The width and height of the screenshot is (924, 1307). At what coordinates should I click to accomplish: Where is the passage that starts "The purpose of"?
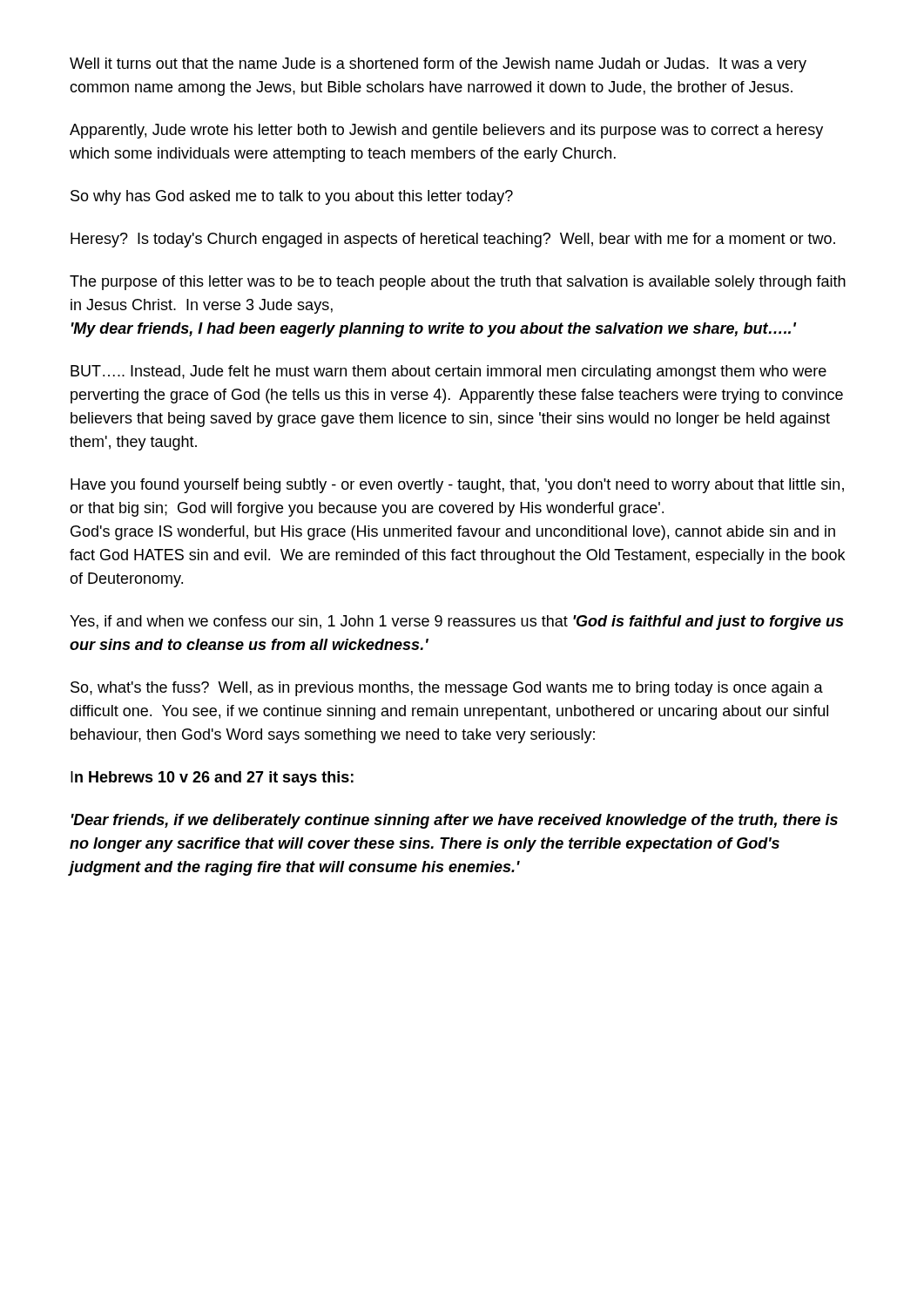[458, 283]
